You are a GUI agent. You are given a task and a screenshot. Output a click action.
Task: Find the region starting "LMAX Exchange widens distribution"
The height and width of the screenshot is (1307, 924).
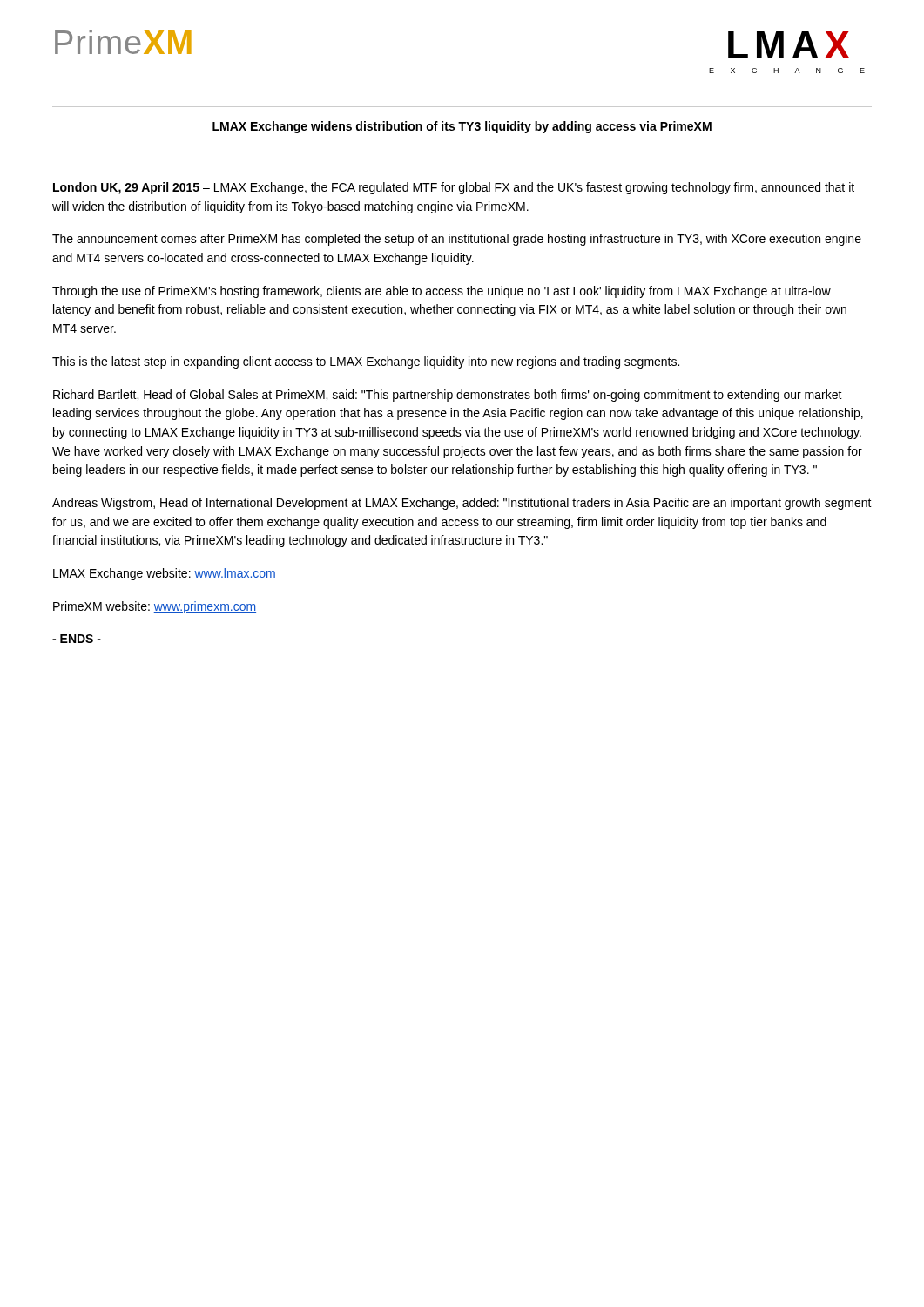462,127
